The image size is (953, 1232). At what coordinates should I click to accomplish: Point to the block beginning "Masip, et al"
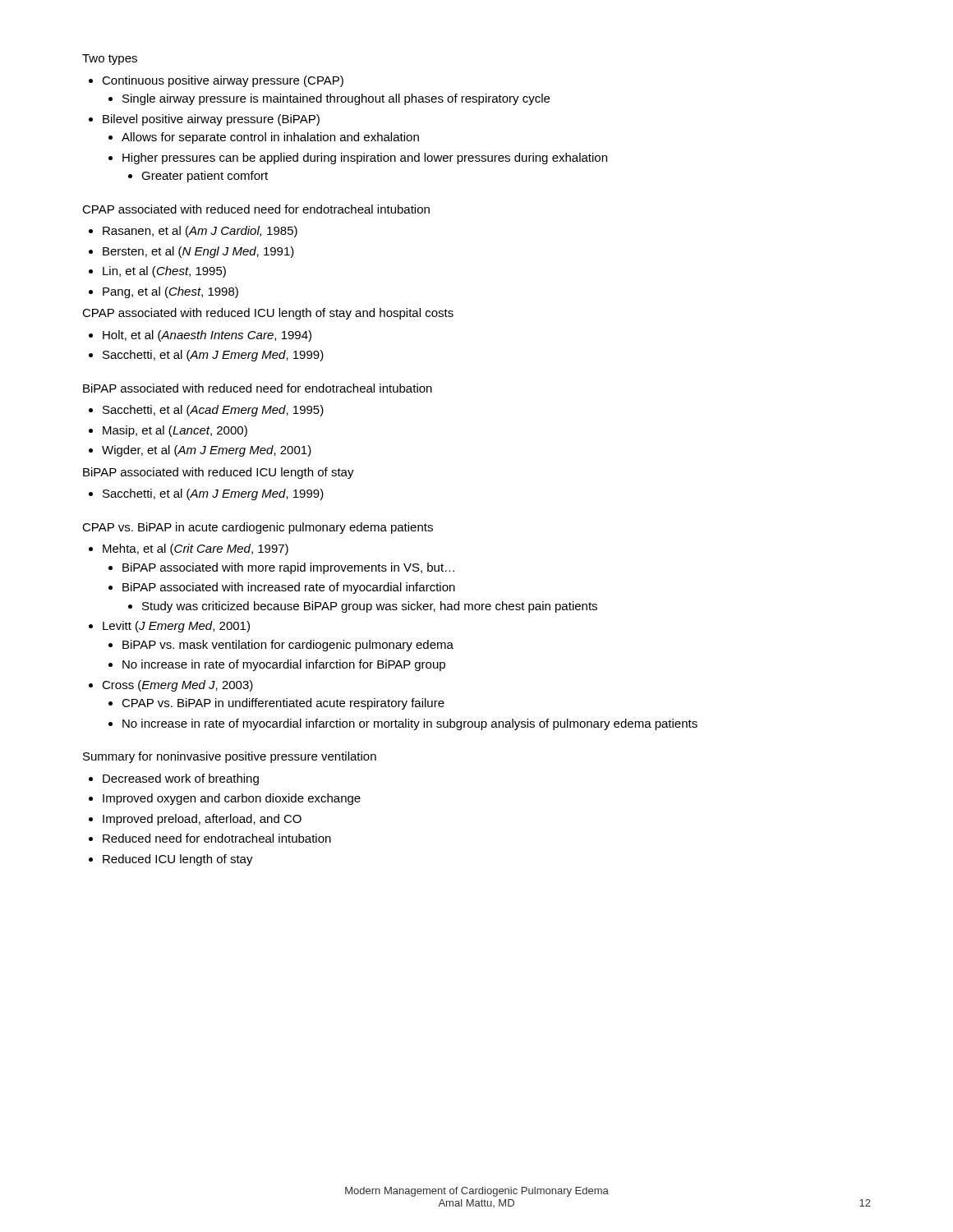(175, 430)
